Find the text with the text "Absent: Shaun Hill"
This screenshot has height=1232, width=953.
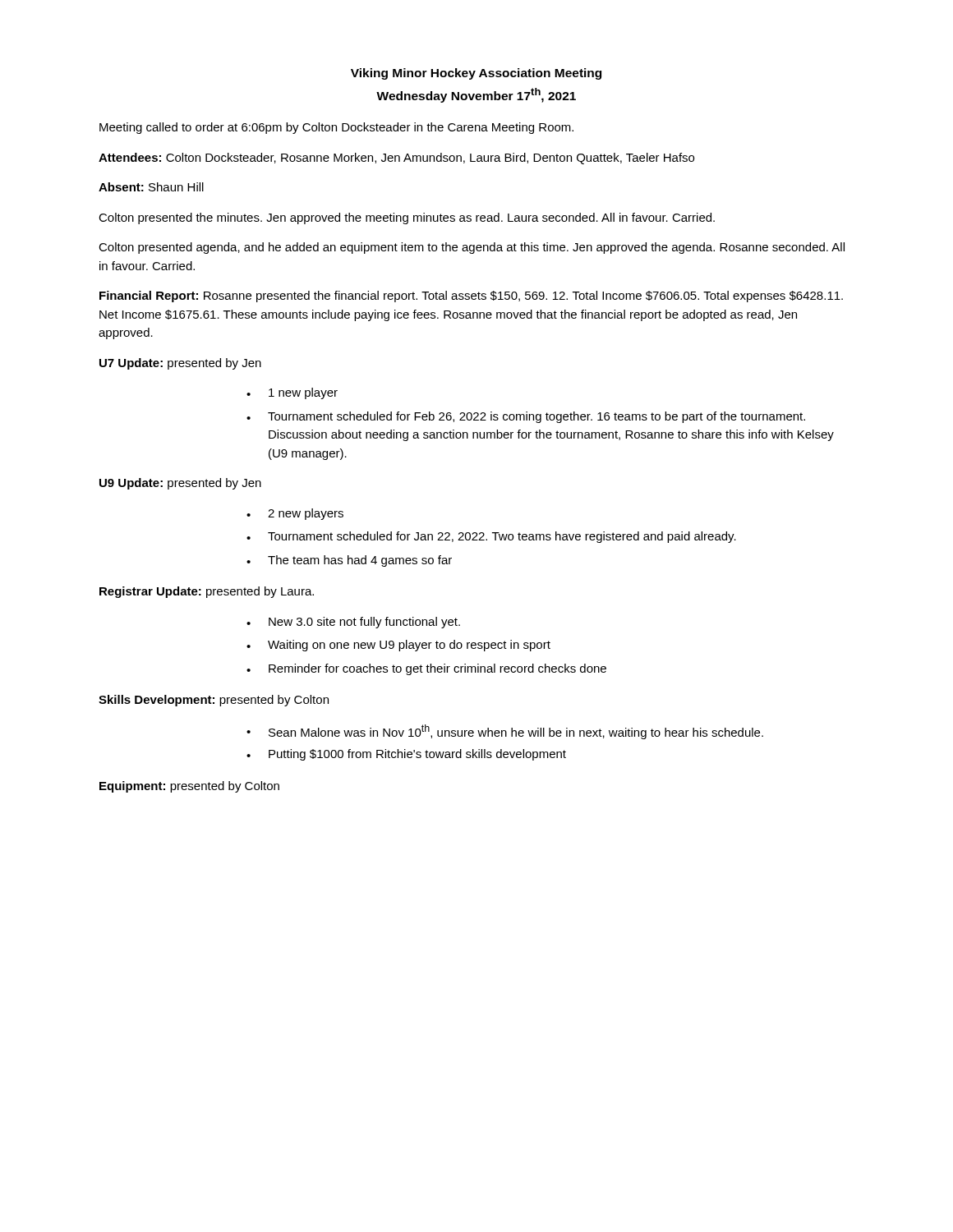click(x=151, y=187)
